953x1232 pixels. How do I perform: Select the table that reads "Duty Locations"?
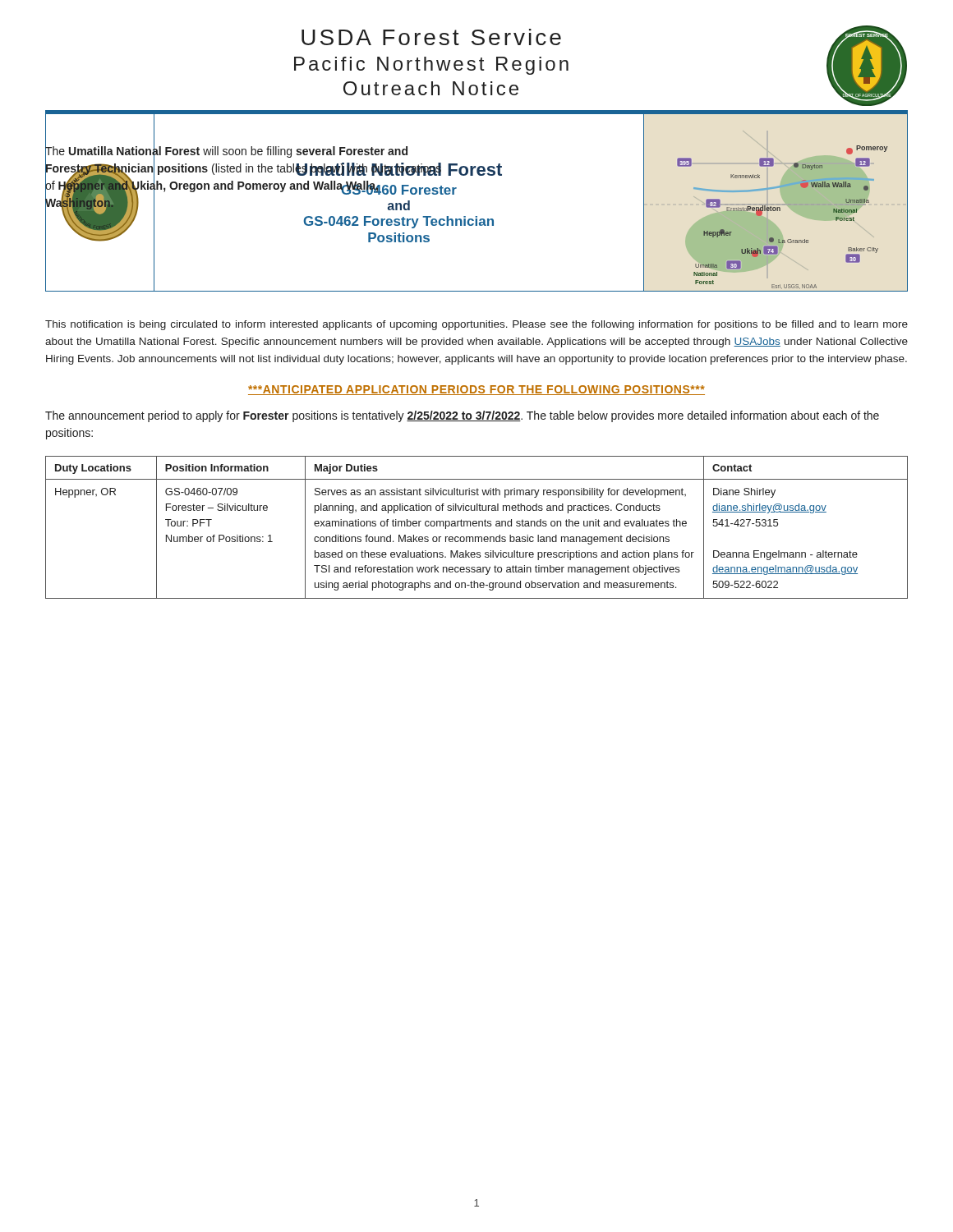click(476, 527)
